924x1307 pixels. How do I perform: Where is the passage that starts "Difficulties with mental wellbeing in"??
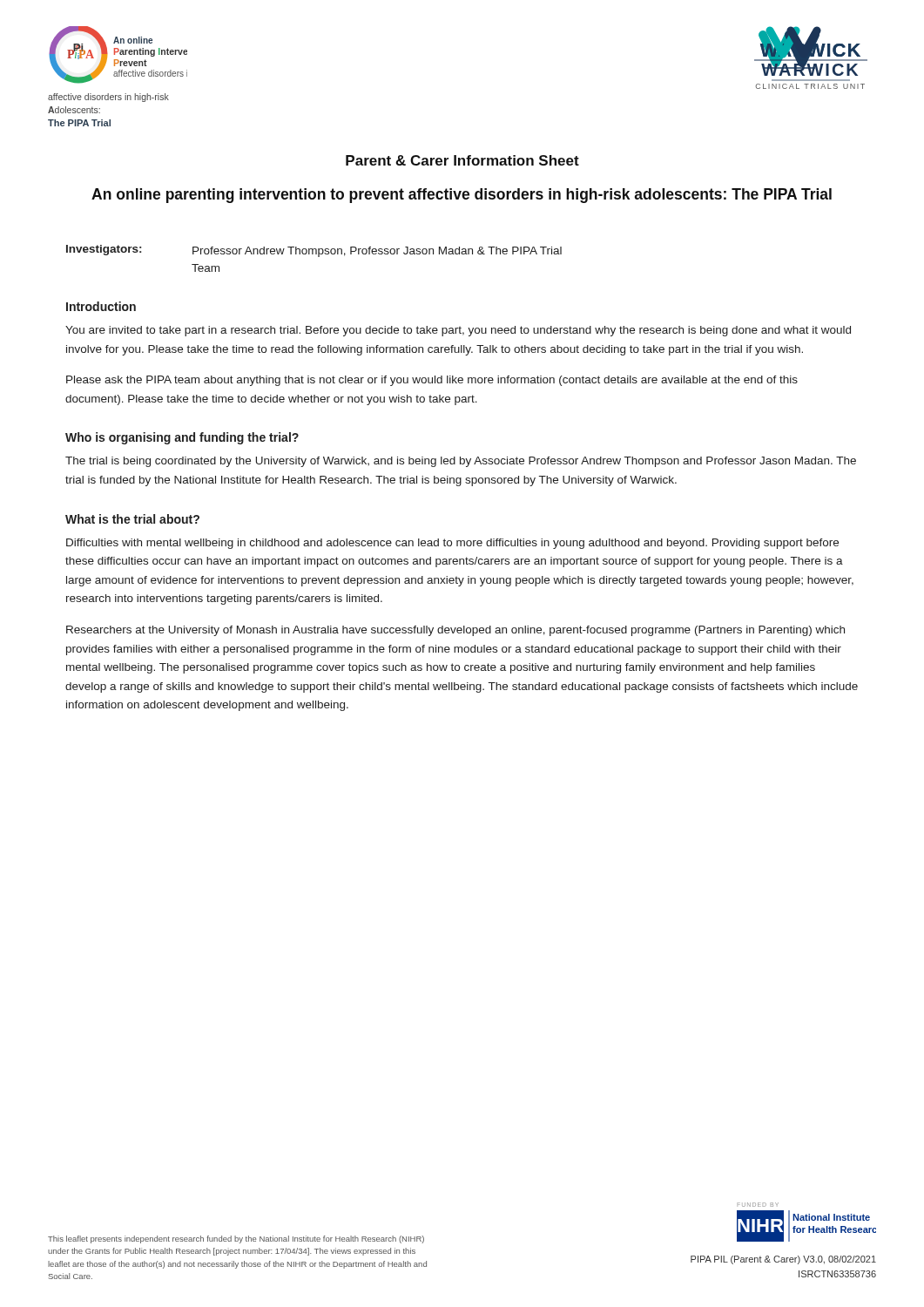460,570
